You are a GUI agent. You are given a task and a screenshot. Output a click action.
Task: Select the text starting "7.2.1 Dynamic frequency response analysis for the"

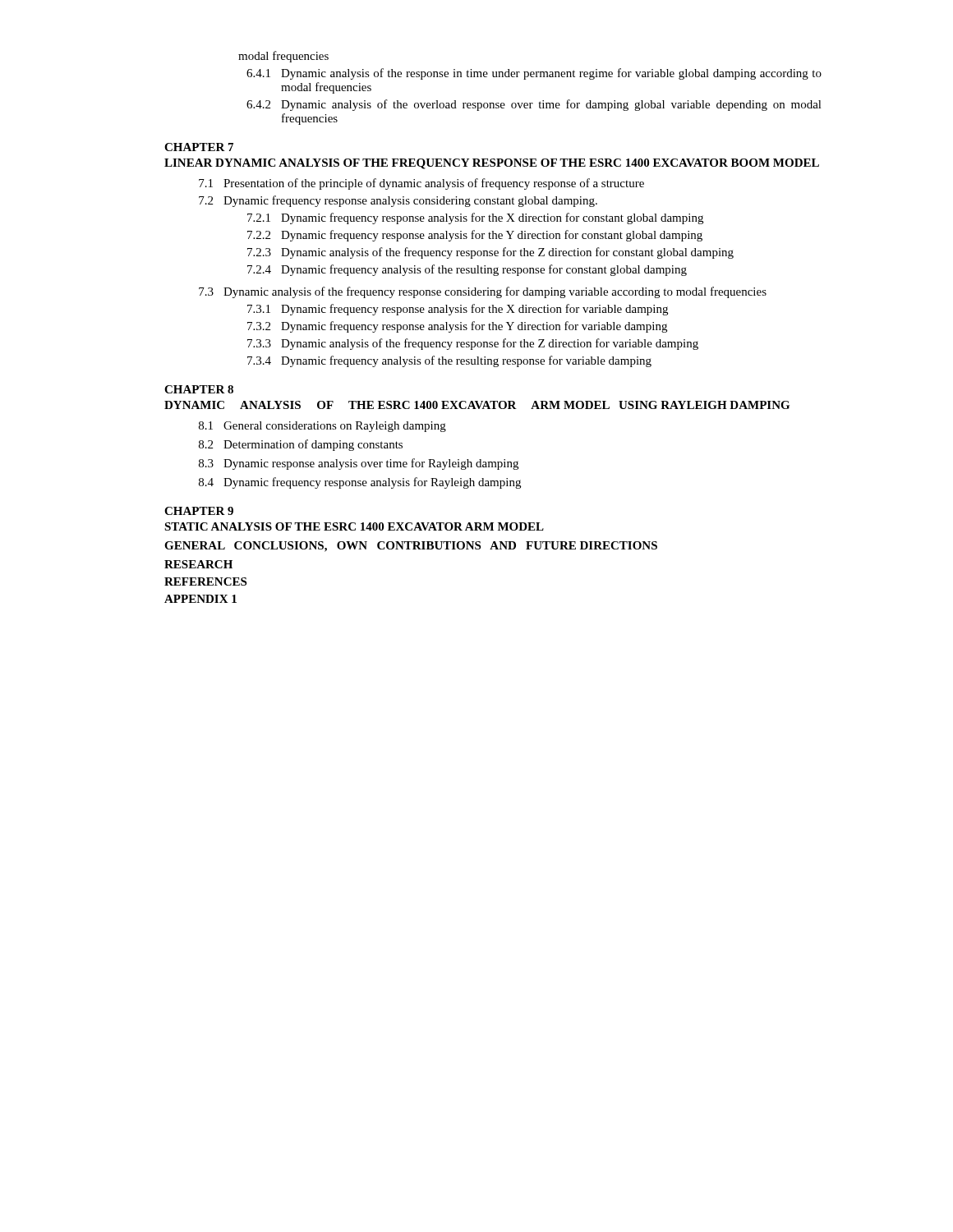tap(505, 218)
